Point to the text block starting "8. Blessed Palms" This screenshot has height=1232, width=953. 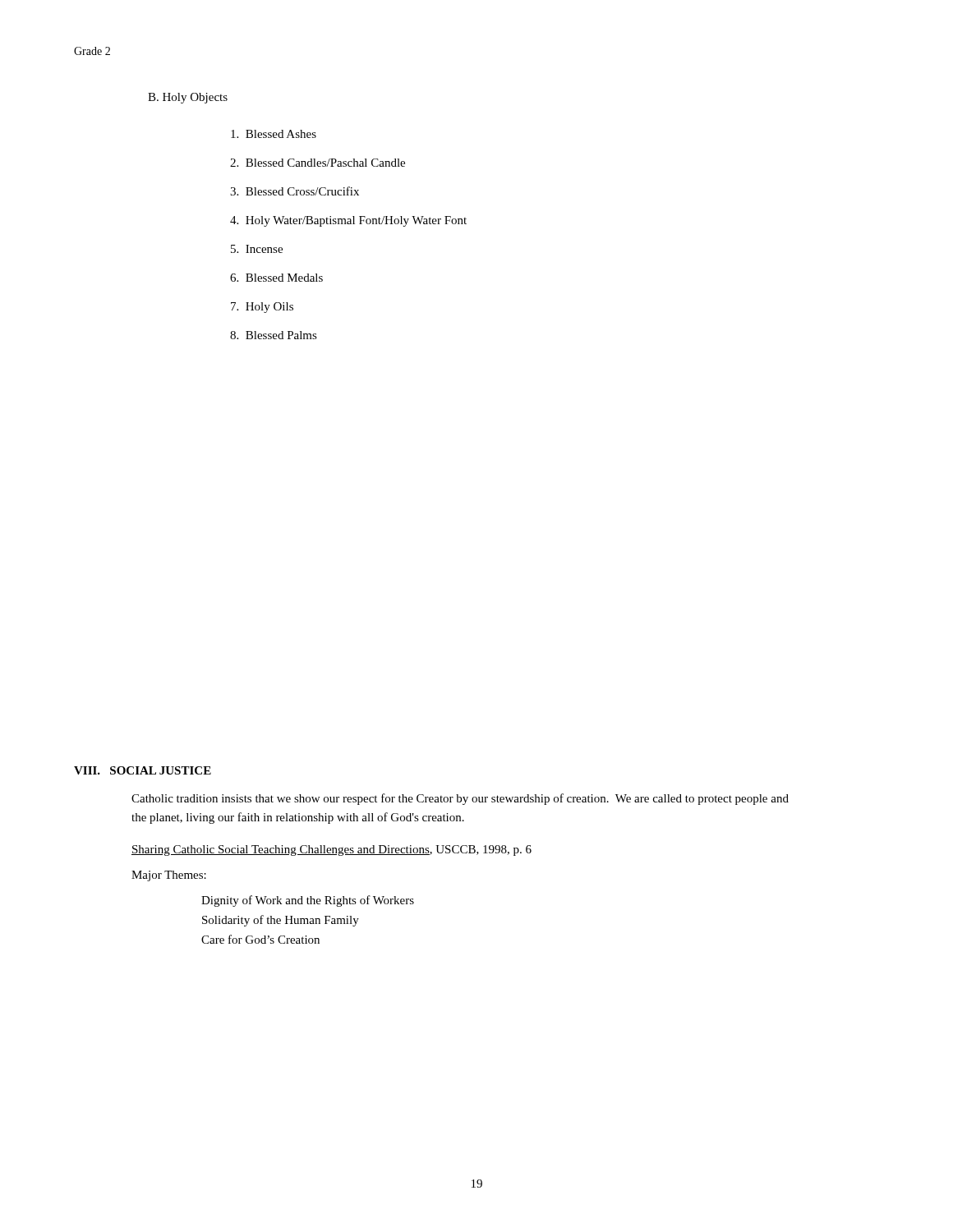click(274, 335)
